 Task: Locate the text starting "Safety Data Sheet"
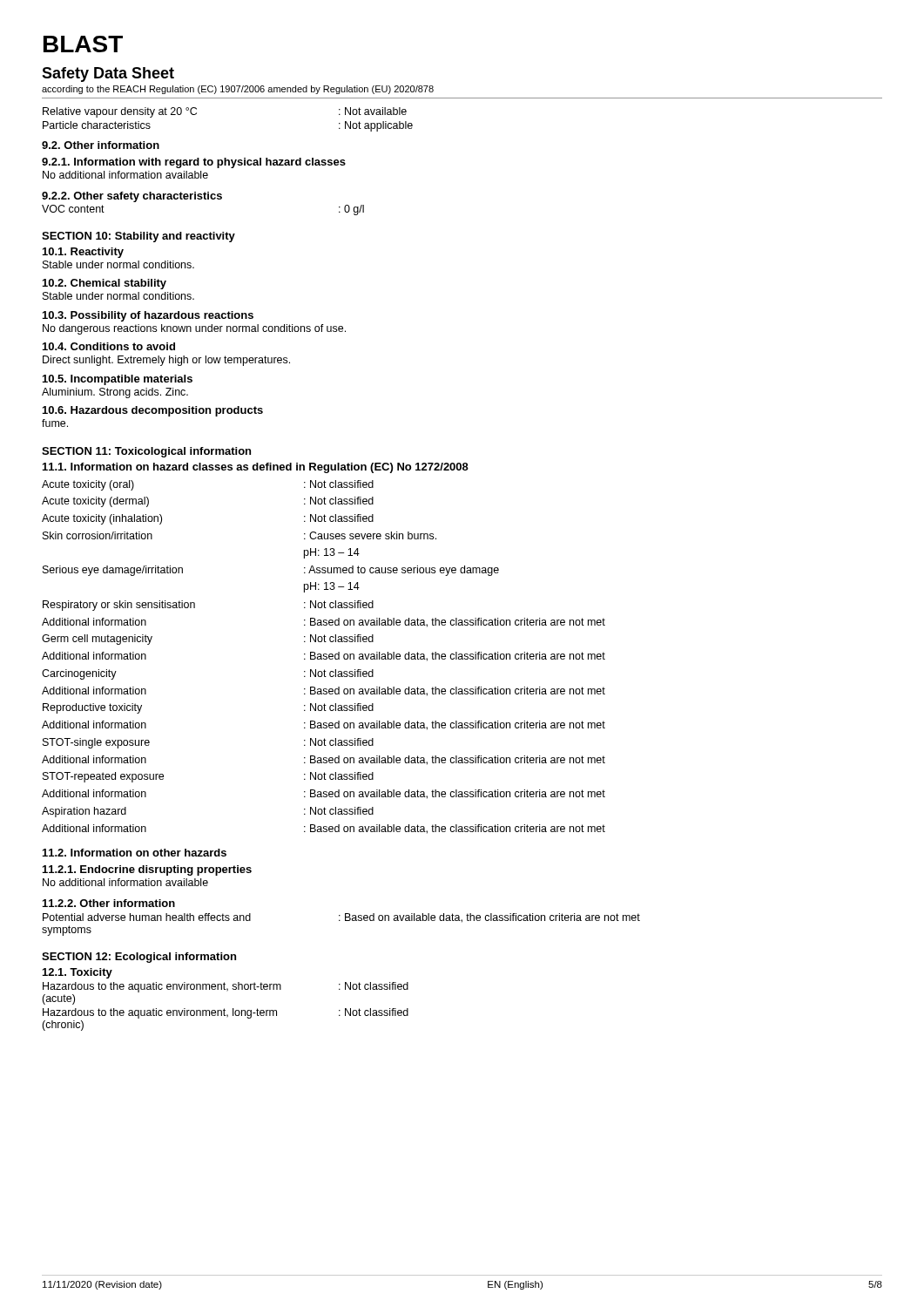108,73
